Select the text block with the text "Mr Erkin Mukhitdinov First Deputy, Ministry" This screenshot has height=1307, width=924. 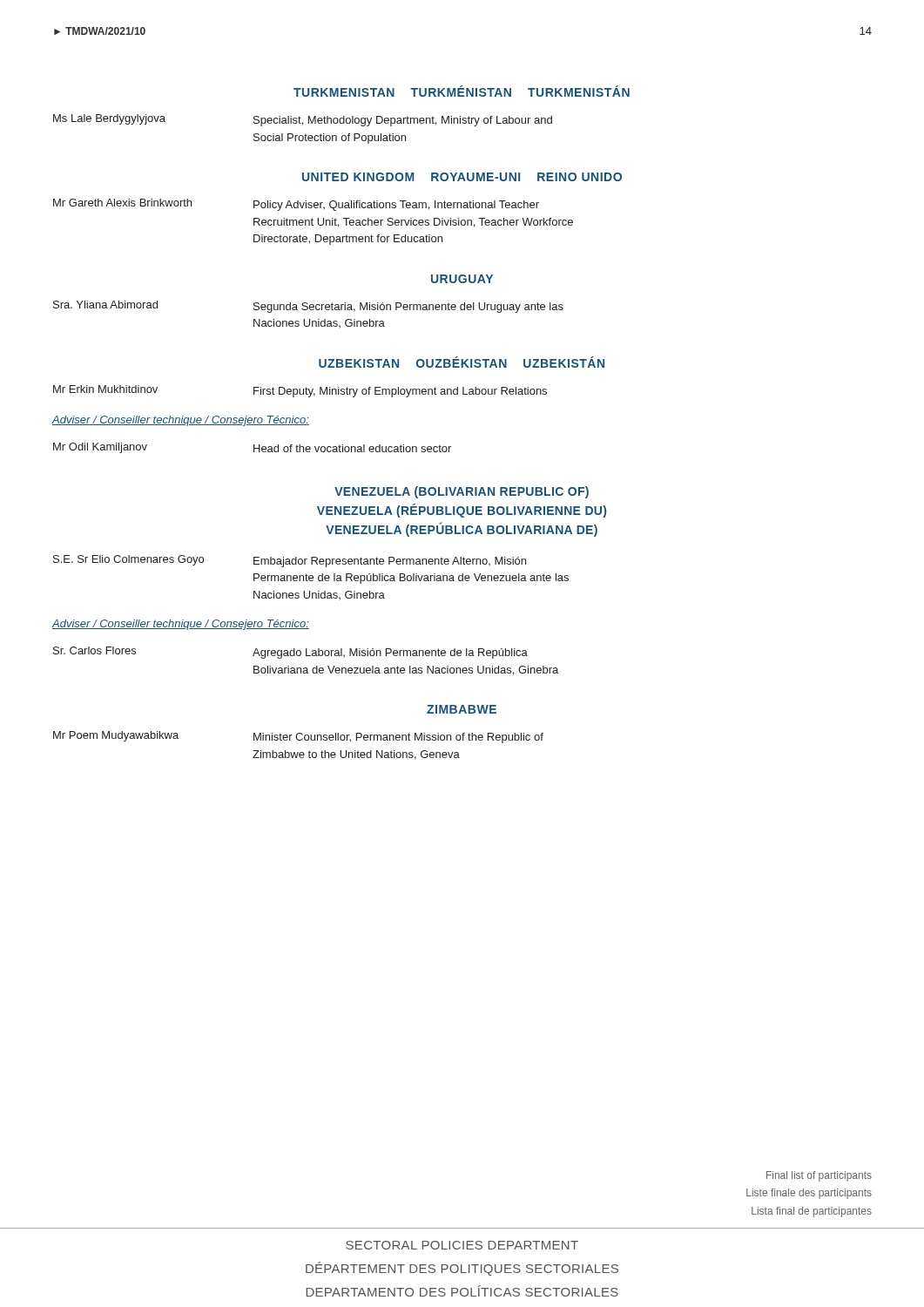(462, 391)
